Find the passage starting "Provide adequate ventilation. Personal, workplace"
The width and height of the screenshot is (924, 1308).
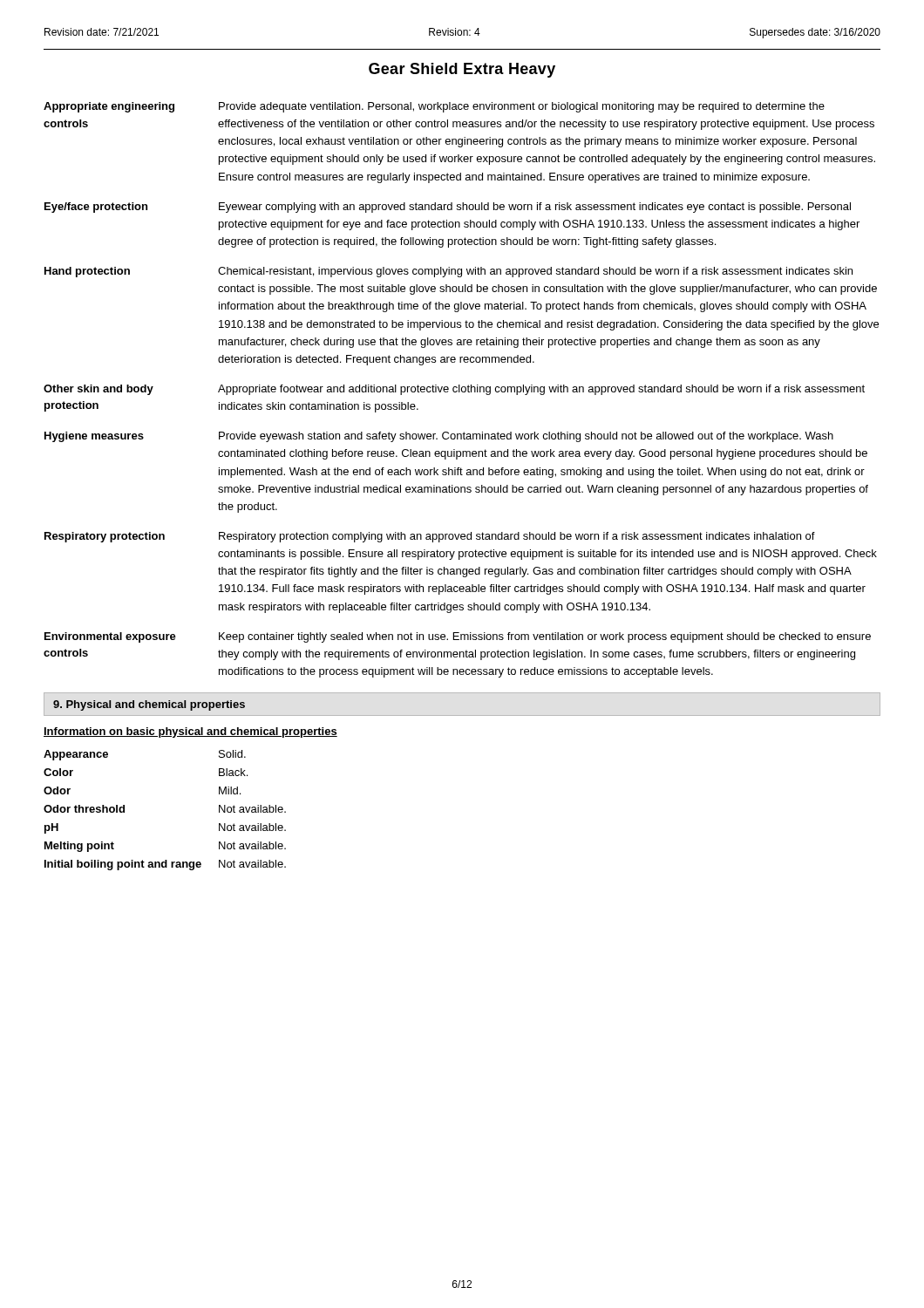pyautogui.click(x=547, y=141)
